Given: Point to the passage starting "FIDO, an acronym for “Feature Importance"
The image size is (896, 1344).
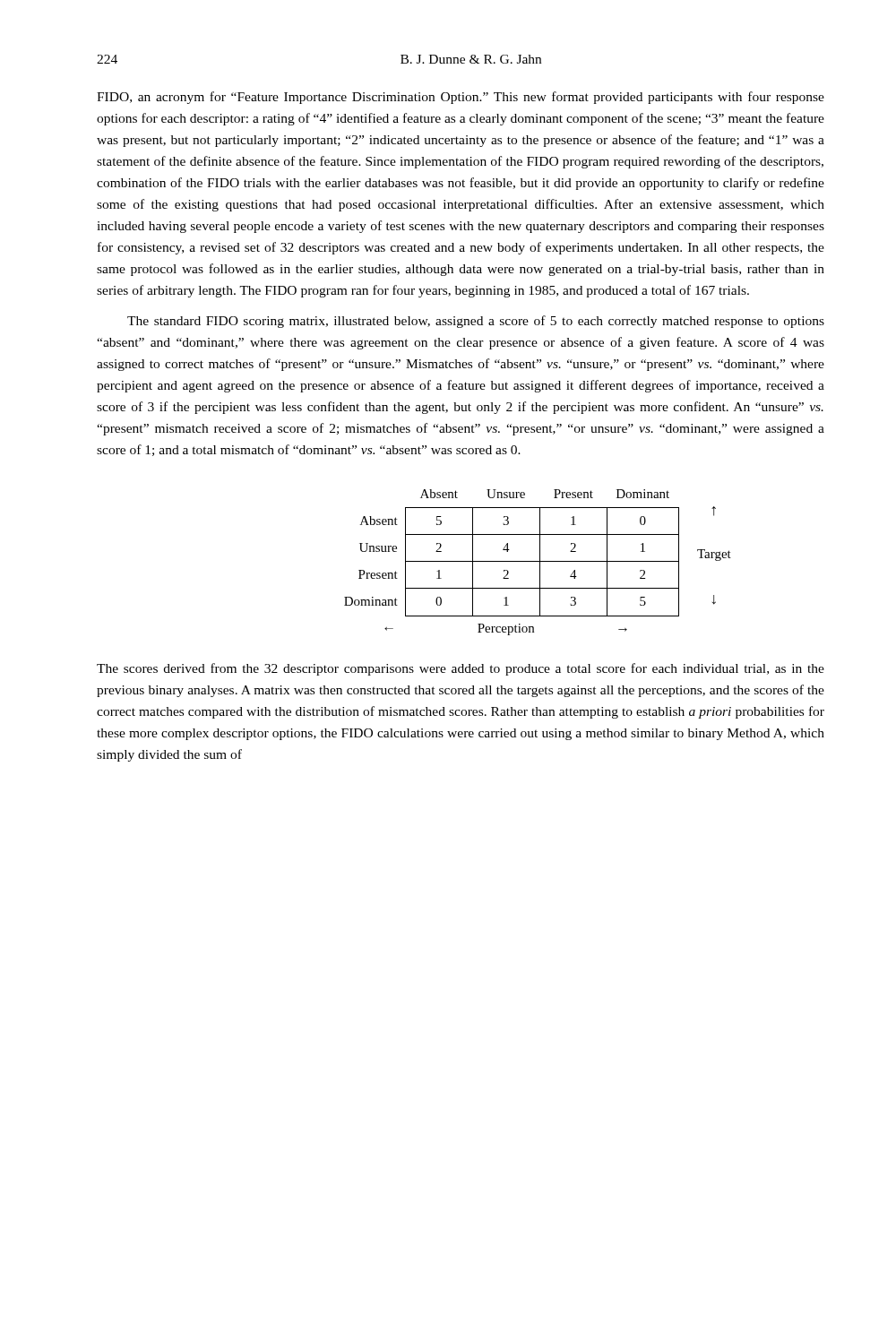Looking at the screenshot, I should pyautogui.click(x=461, y=193).
